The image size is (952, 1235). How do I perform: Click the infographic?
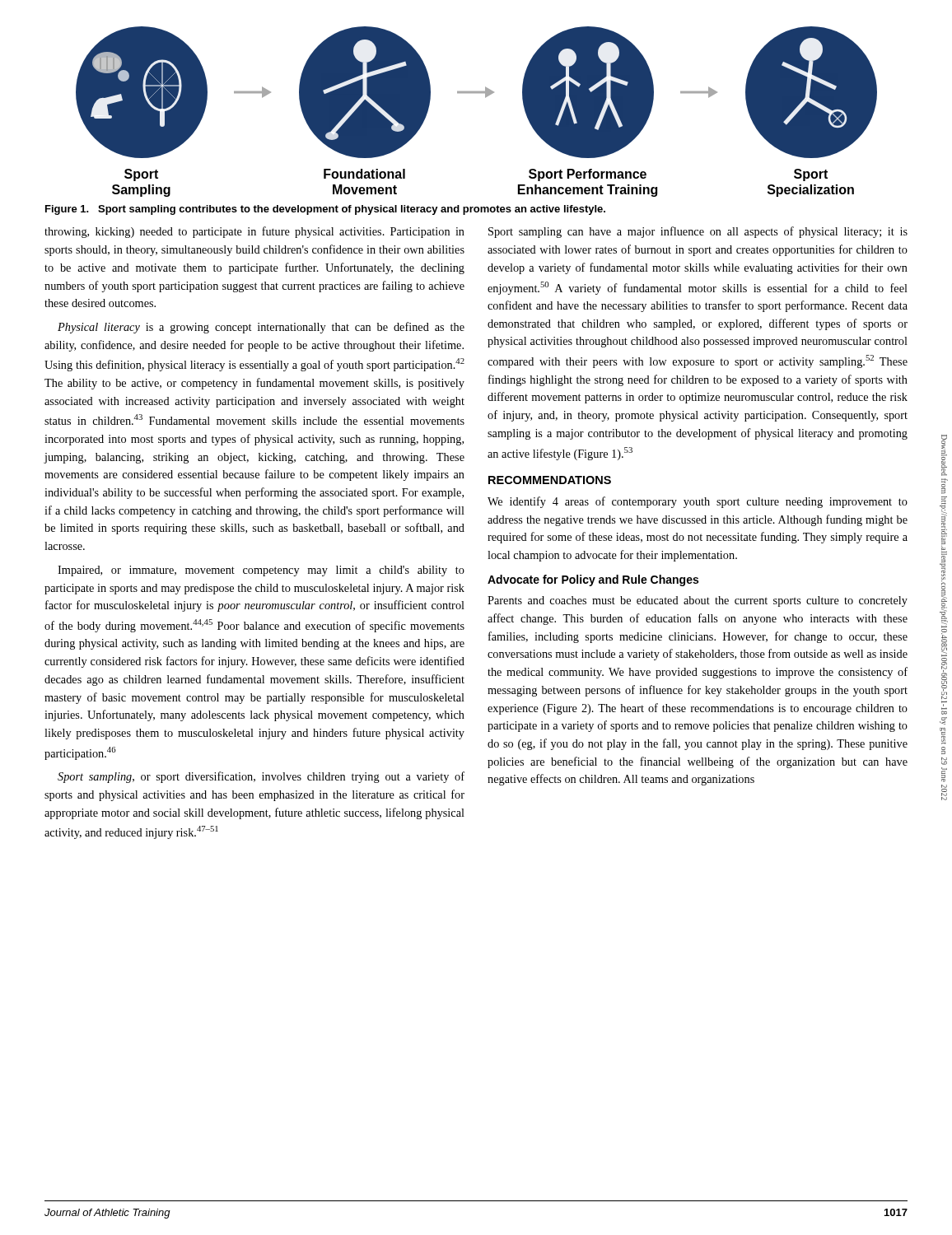[x=476, y=112]
